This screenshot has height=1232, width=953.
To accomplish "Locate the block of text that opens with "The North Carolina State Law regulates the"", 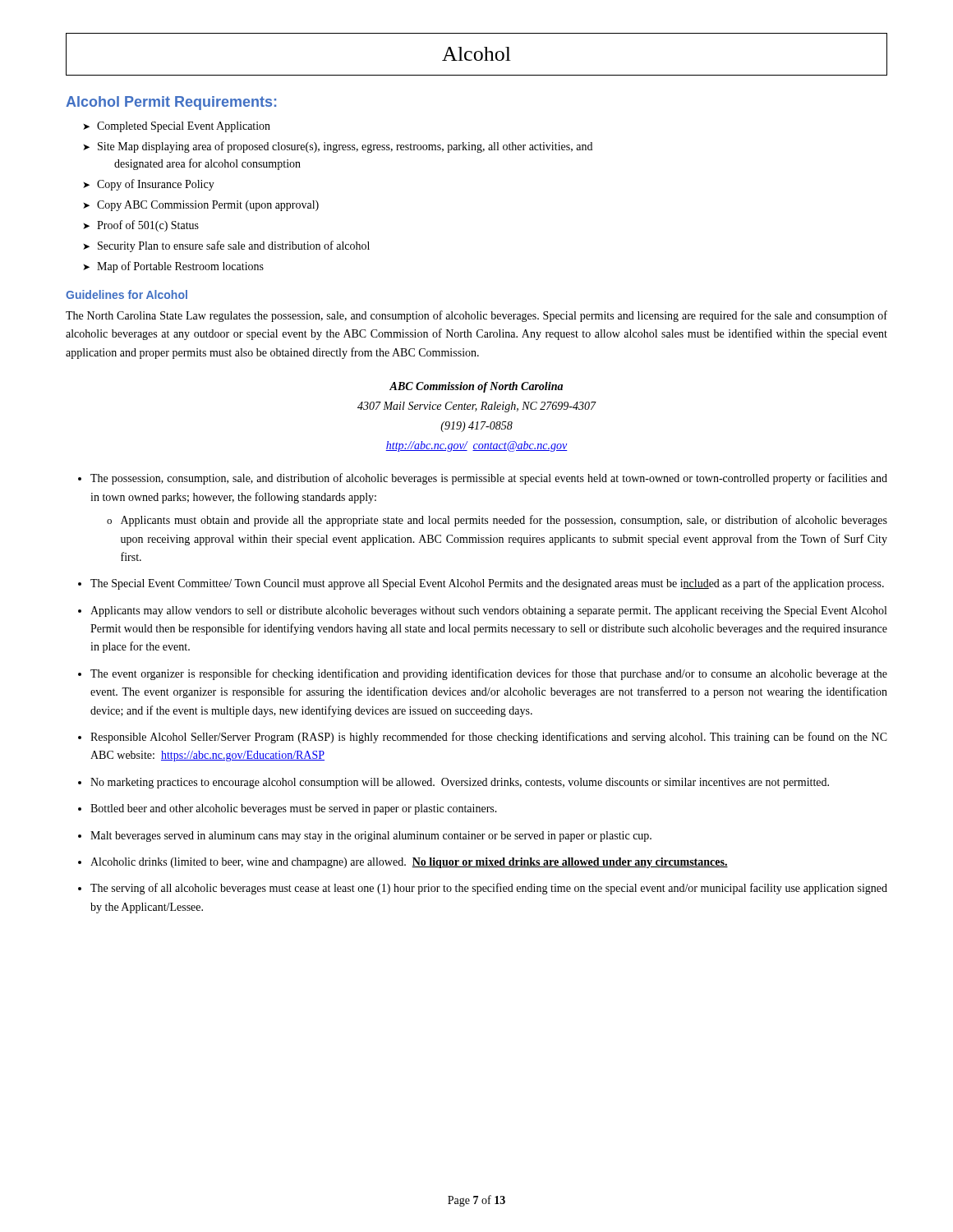I will [x=476, y=334].
